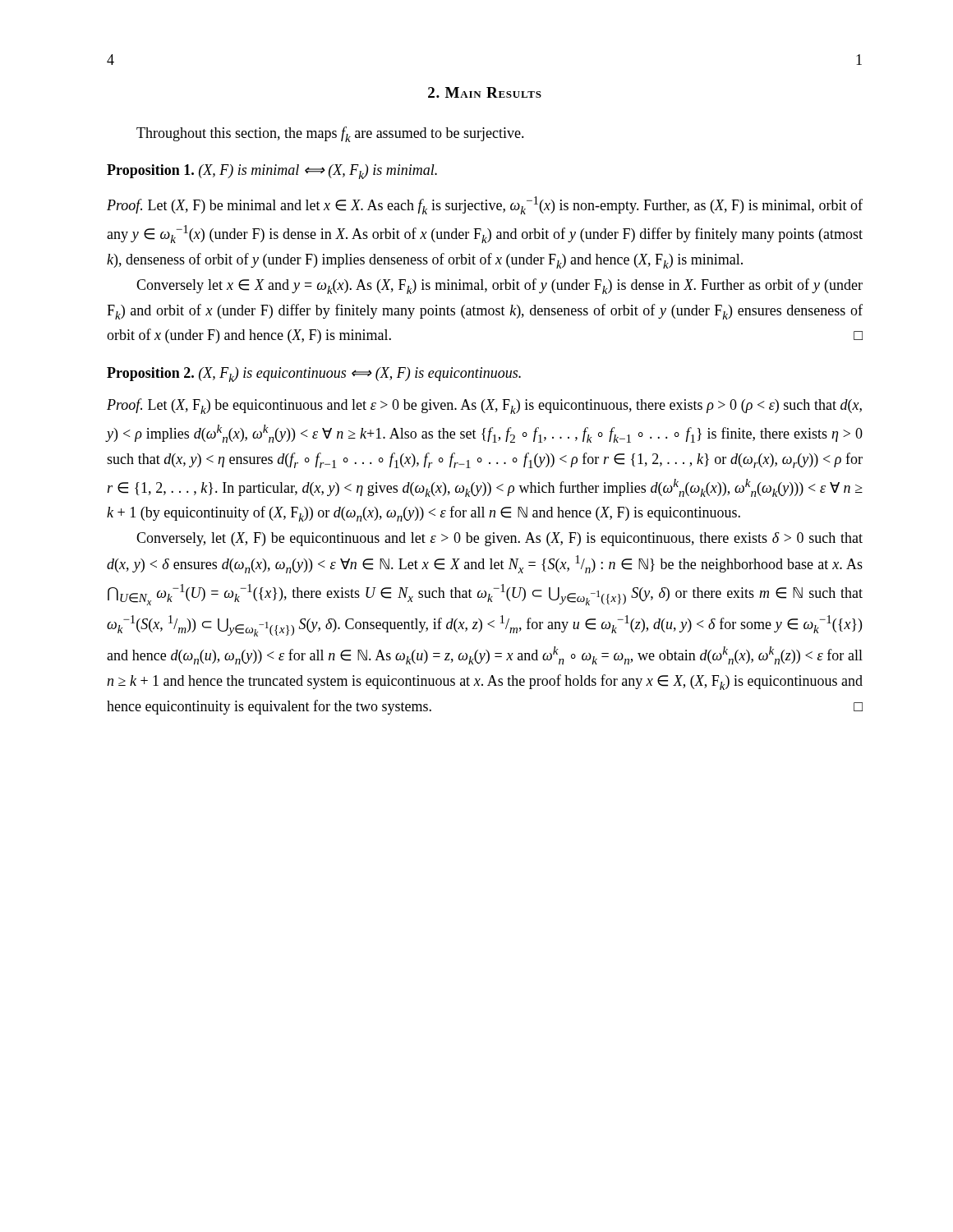Locate the block of text that opens with "Proposition 1. (X,"
953x1232 pixels.
click(x=273, y=172)
